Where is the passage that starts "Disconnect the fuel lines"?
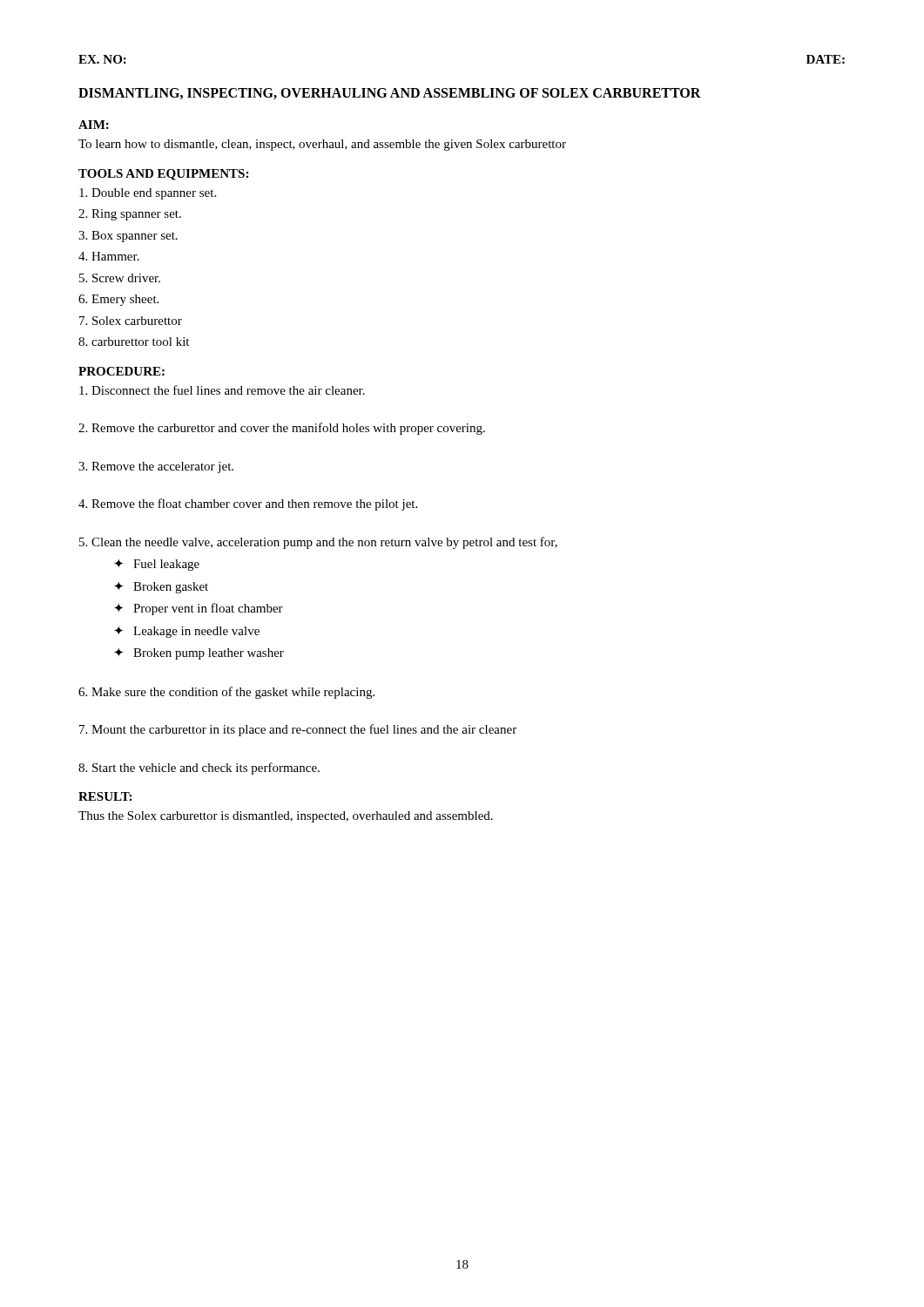This screenshot has width=924, height=1307. pos(222,390)
